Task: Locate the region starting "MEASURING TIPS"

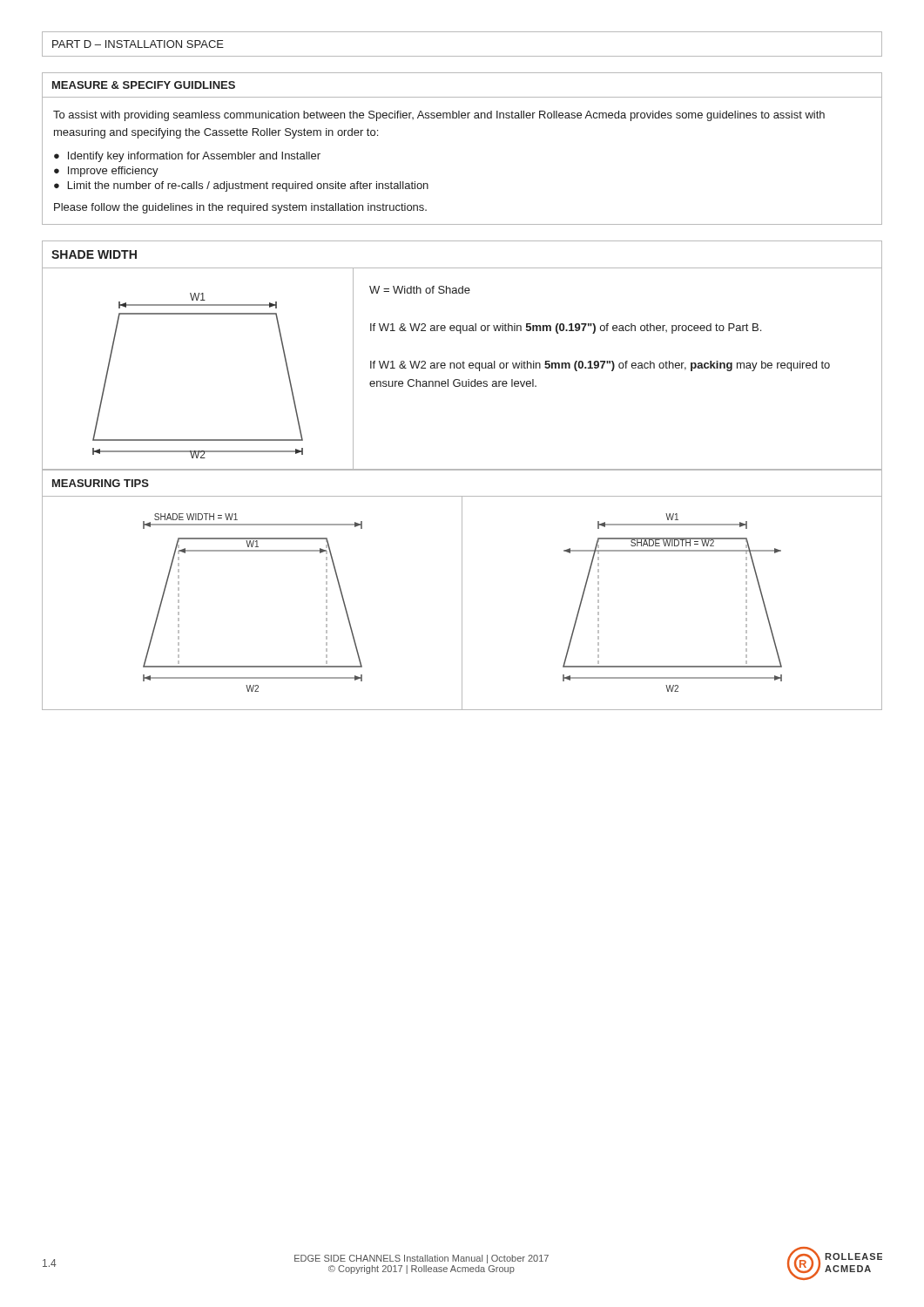Action: pyautogui.click(x=100, y=483)
